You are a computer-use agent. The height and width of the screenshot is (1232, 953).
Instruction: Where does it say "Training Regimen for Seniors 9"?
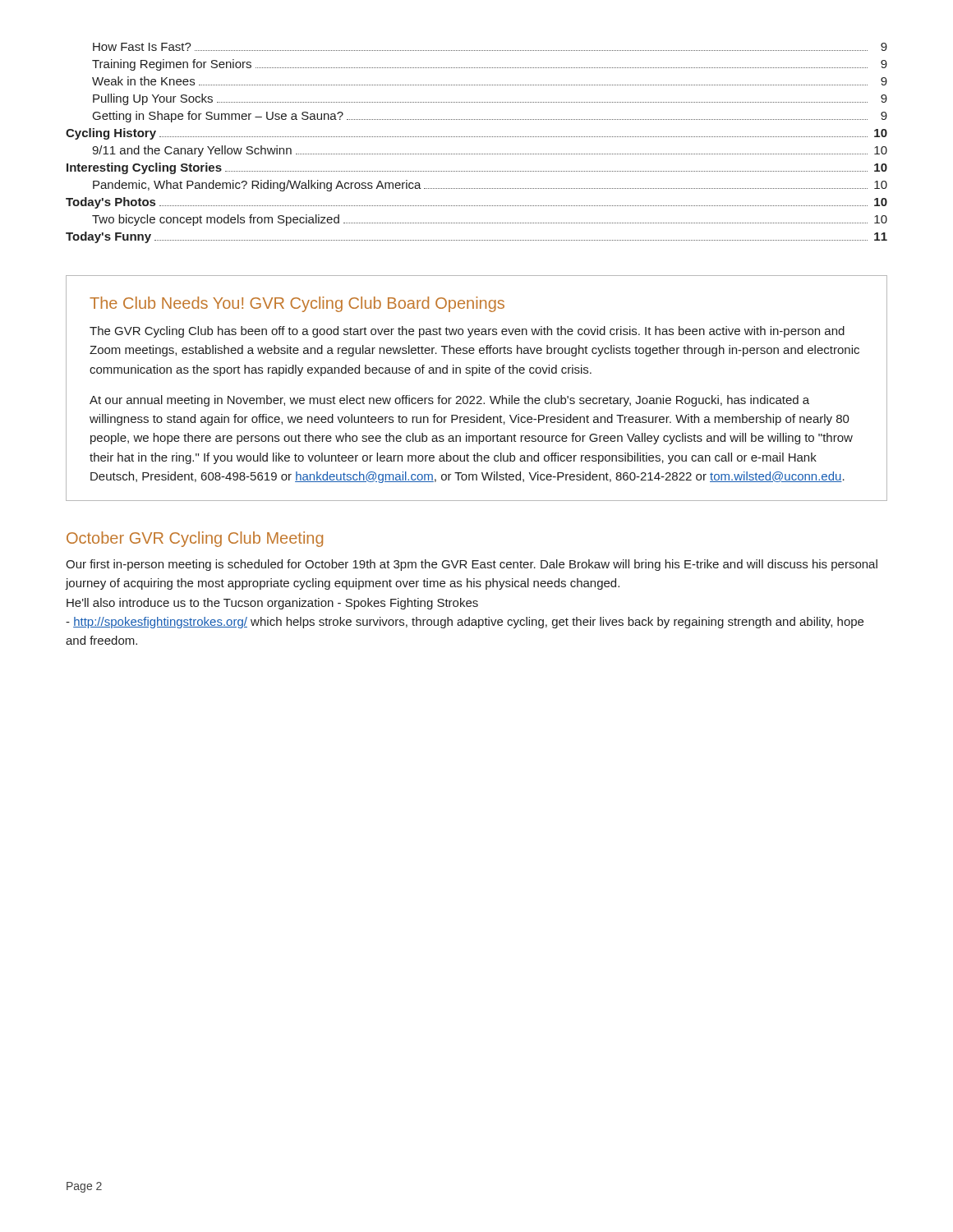pos(490,64)
